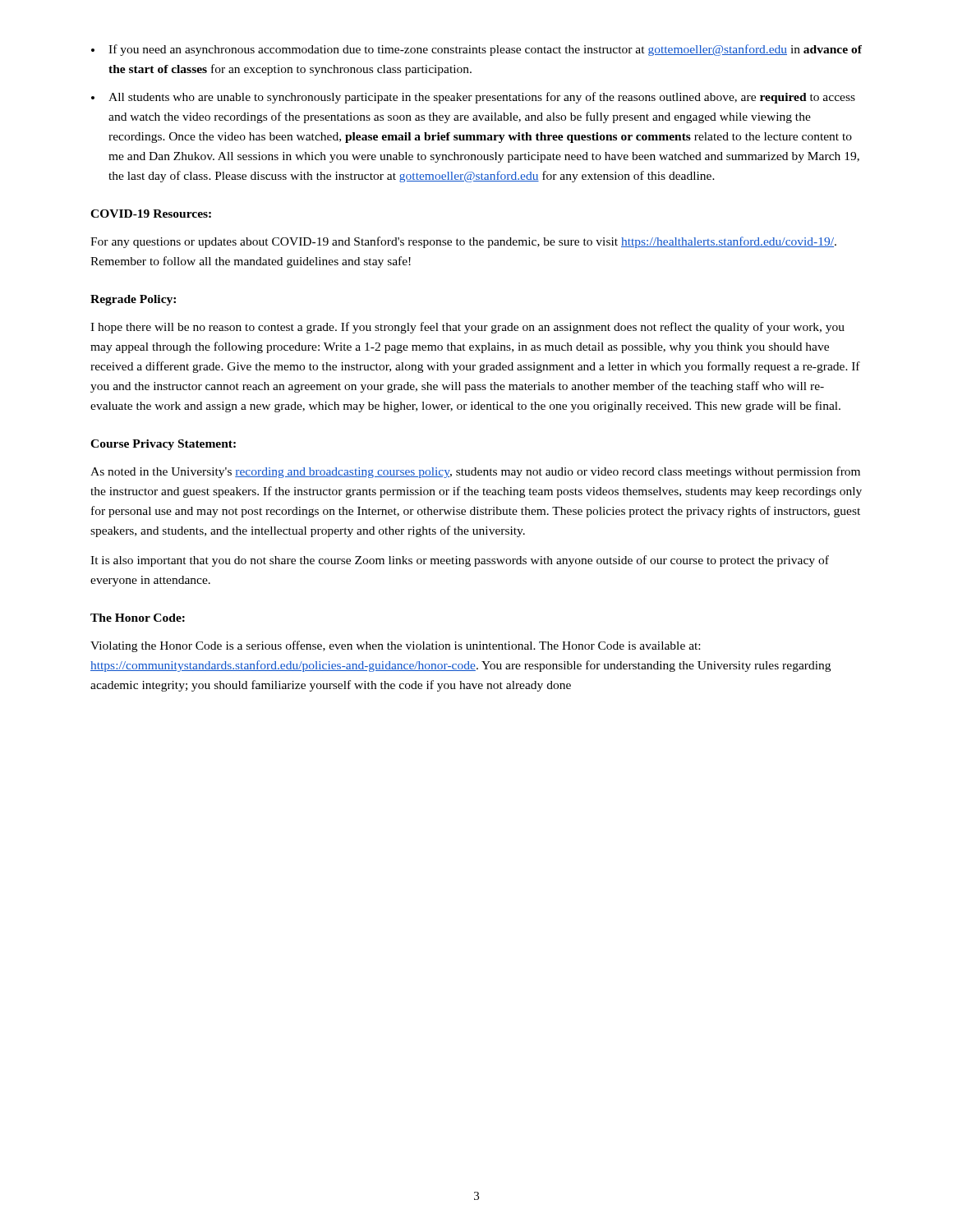Find the text starting "• If you need an"
The width and height of the screenshot is (953, 1232).
click(476, 59)
